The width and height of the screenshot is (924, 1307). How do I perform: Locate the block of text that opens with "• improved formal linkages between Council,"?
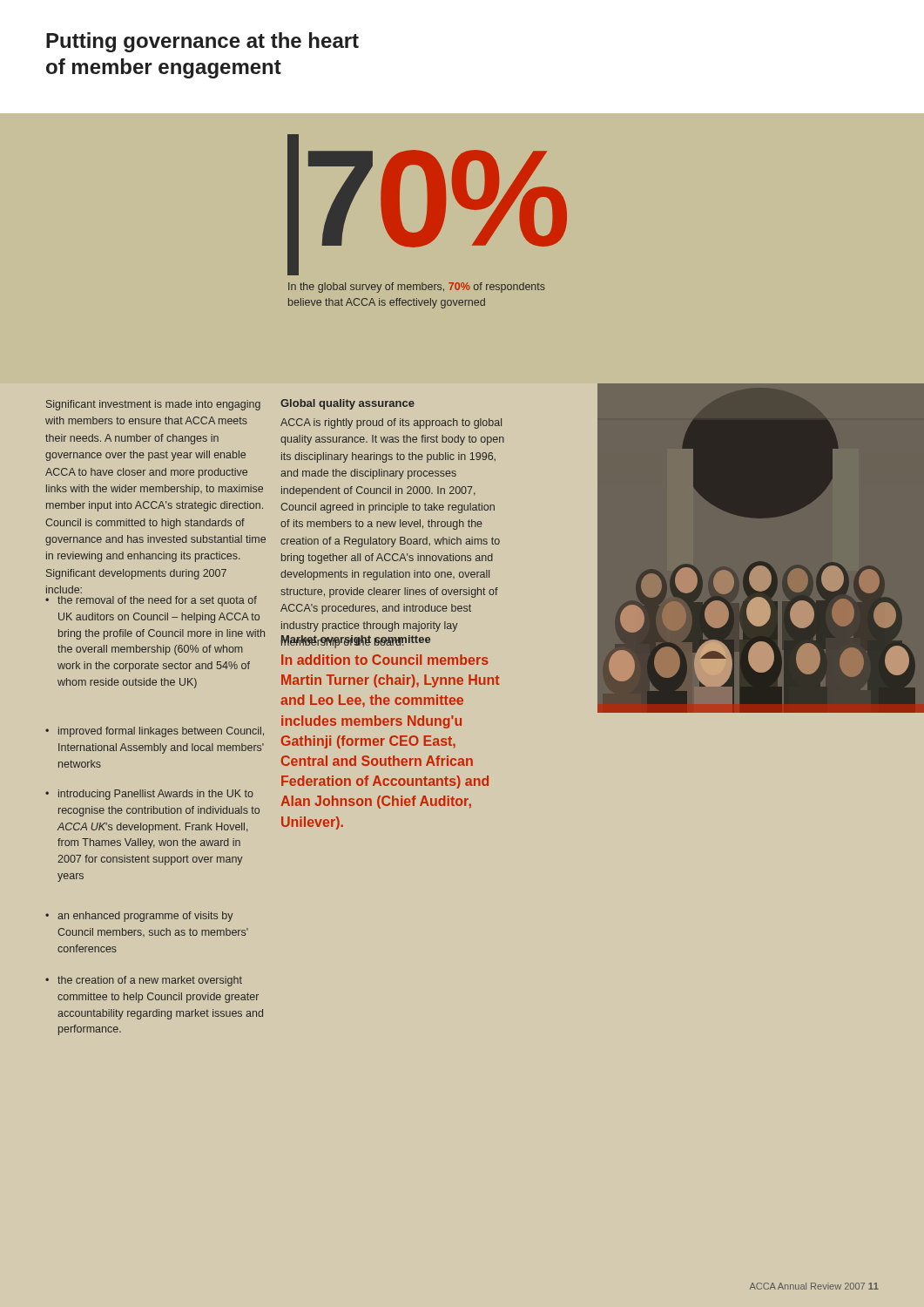[155, 746]
